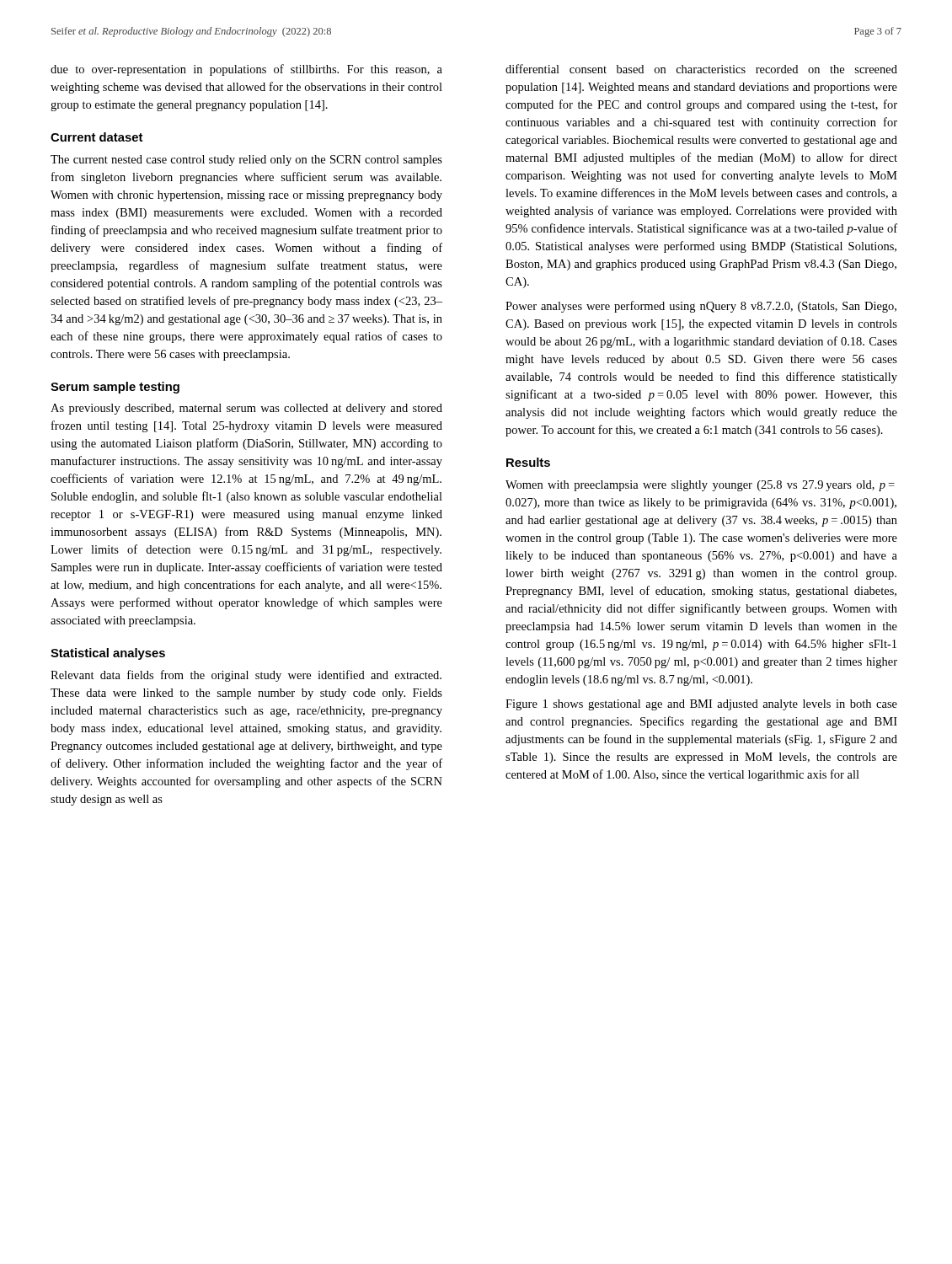
Task: Click on the text block containing "Women with preeclampsia were slightly younger (25.8 vs"
Action: pyautogui.click(x=701, y=582)
